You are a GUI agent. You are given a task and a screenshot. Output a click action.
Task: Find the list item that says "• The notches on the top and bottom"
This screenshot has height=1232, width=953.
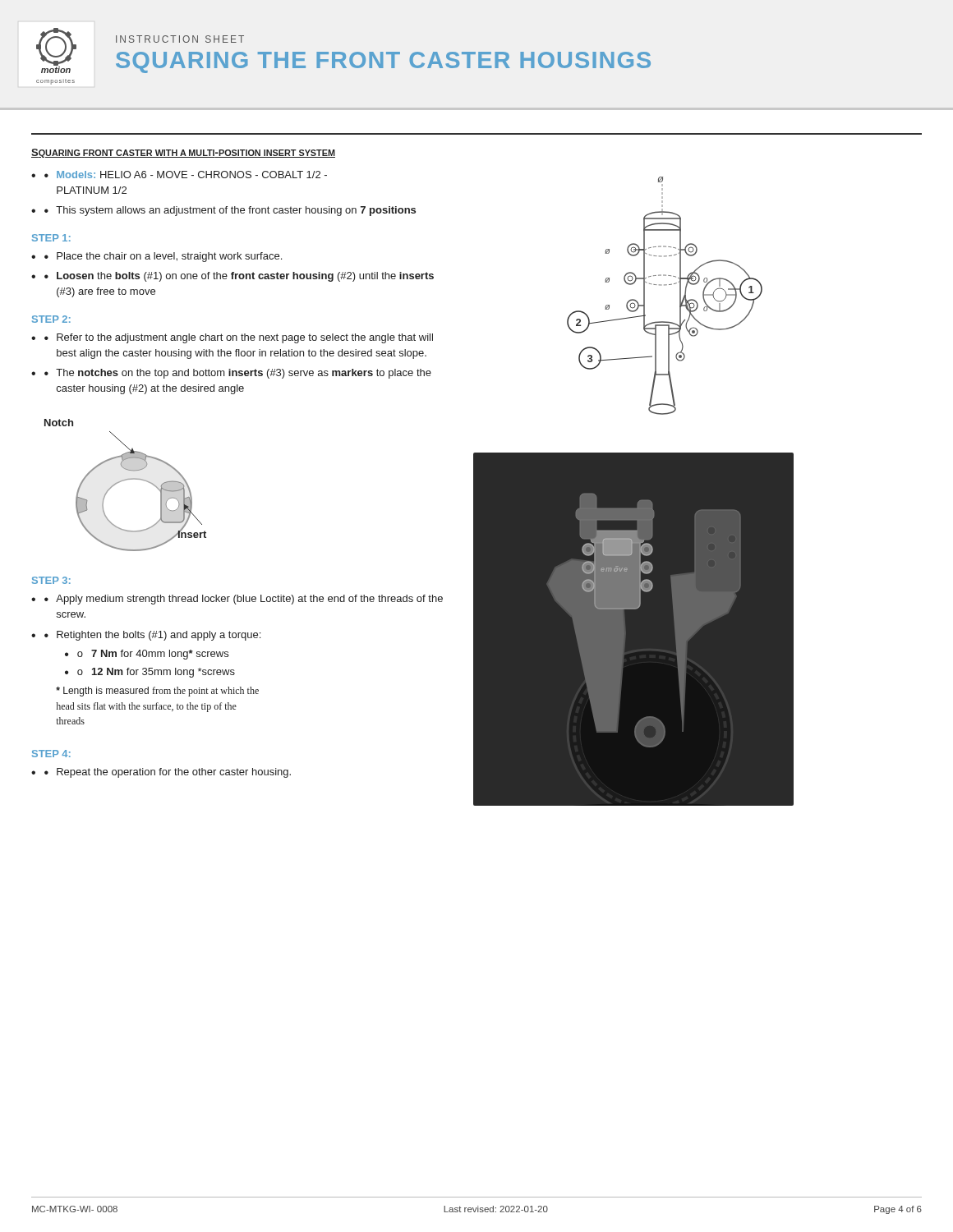247,381
